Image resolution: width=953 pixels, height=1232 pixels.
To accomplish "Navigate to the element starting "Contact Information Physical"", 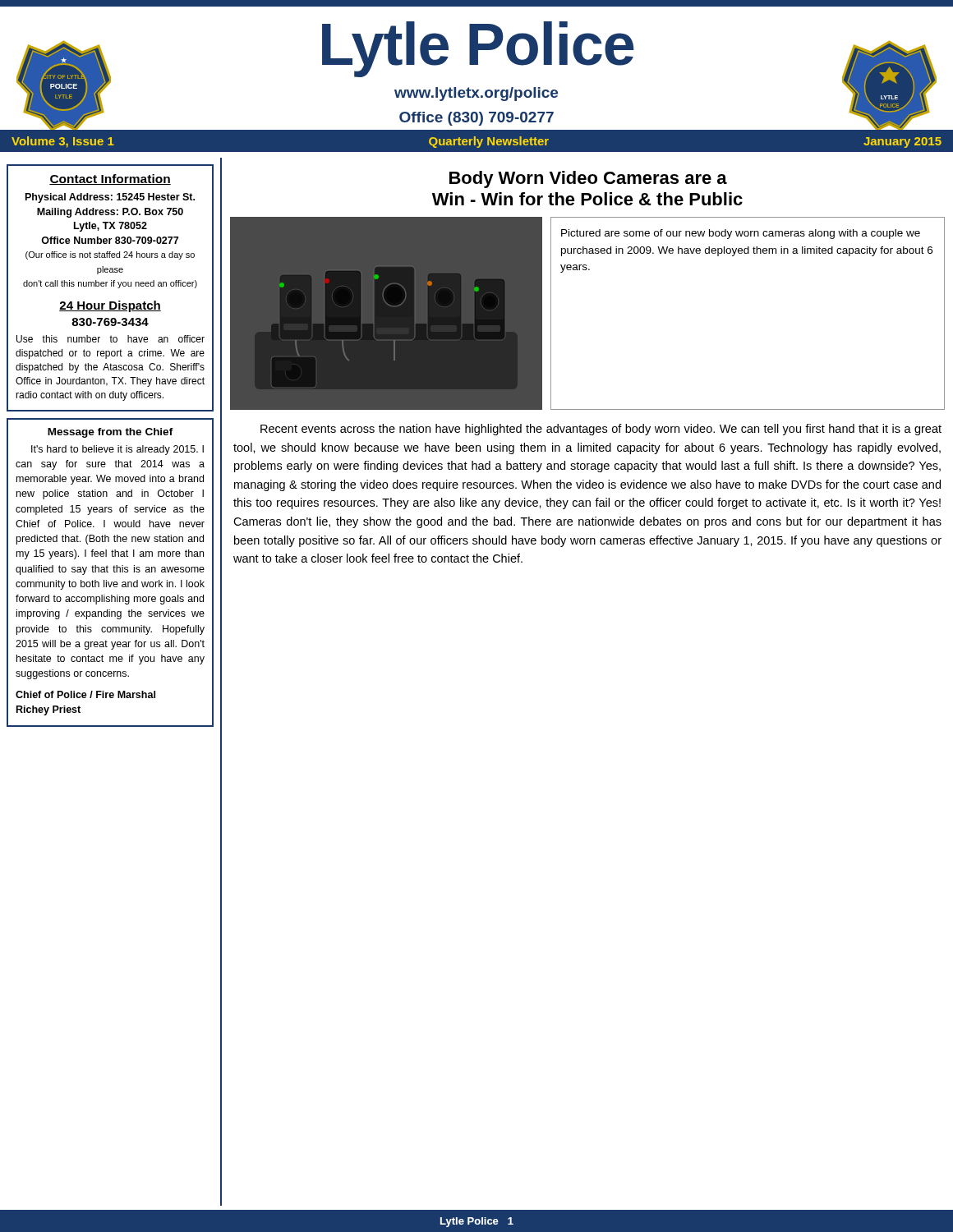I will [110, 287].
